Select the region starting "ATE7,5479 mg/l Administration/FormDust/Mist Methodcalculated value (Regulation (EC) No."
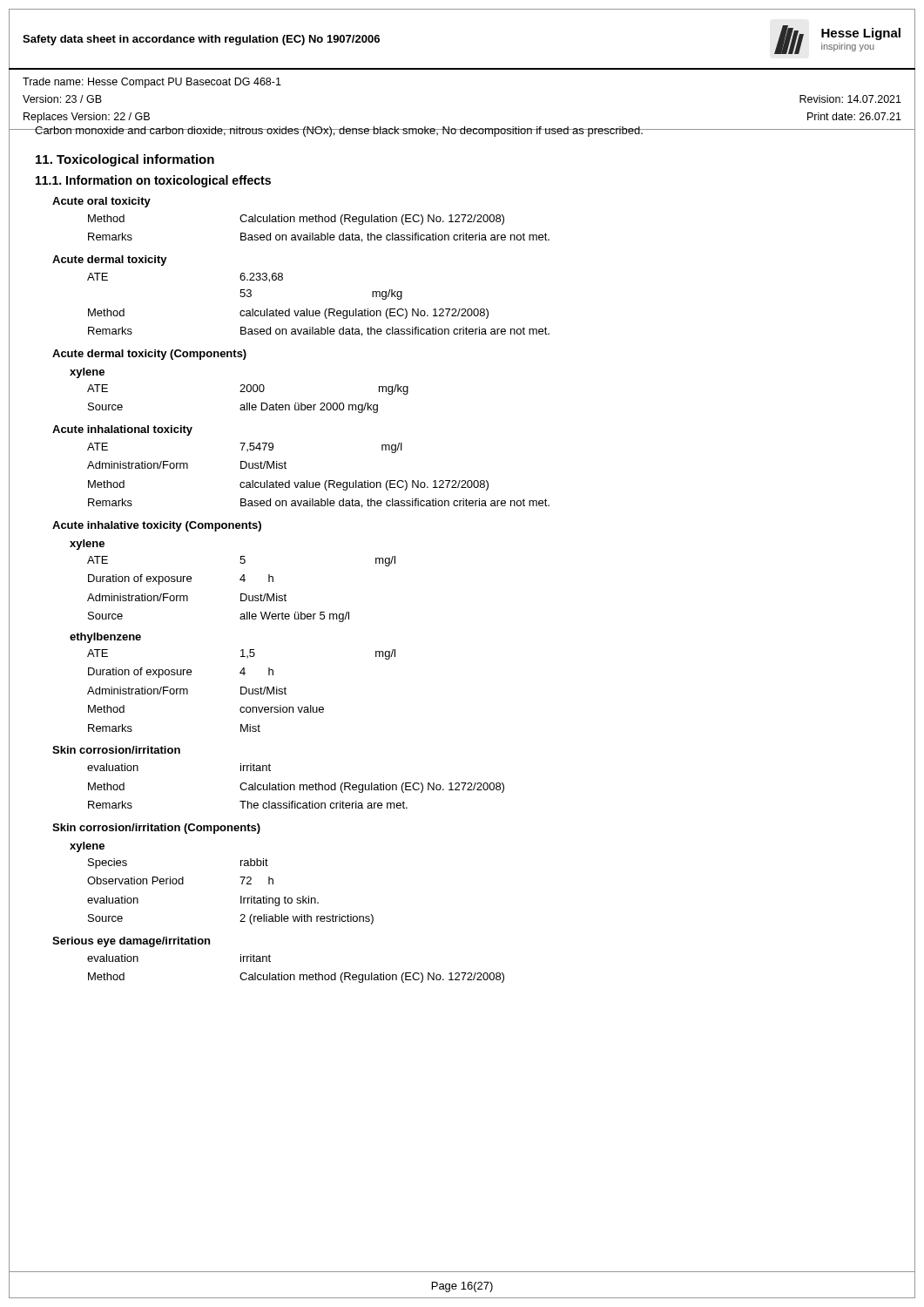The width and height of the screenshot is (924, 1307). coord(488,474)
